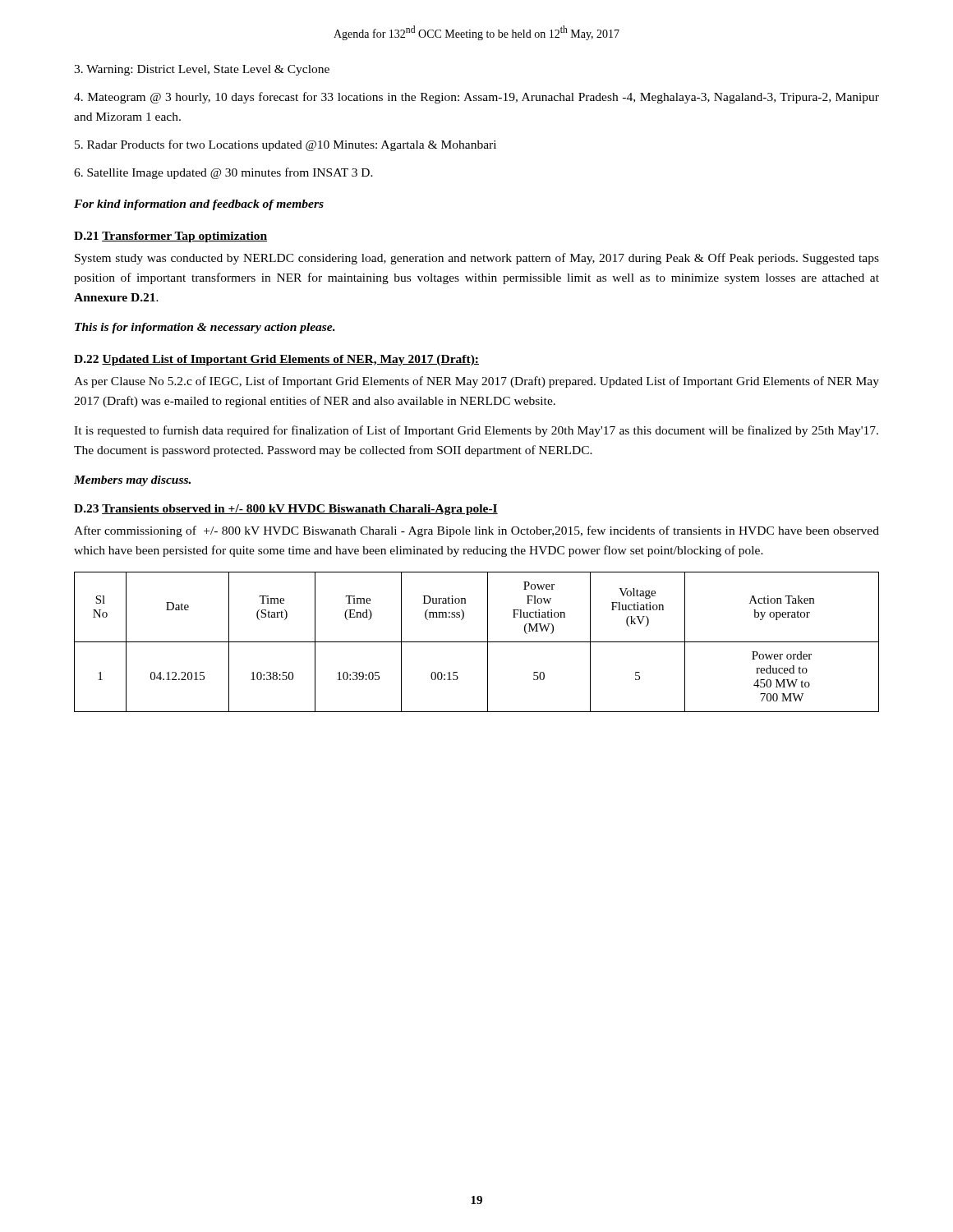Point to the block starting "After commissioning of +/- 800"
This screenshot has width=953, height=1232.
[x=476, y=540]
